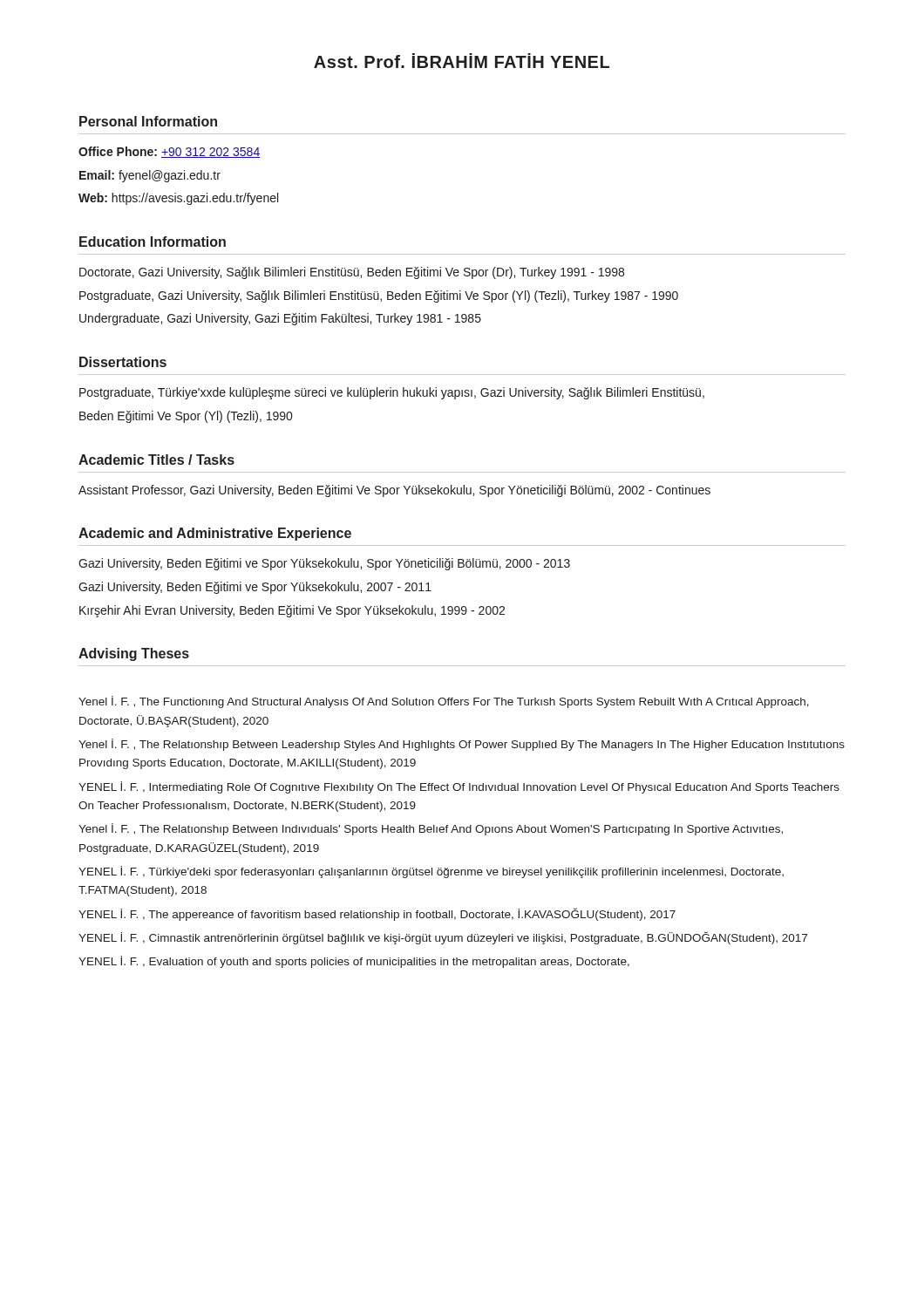
Task: Click on the text starting "Academic Titles / Tasks"
Action: pos(462,462)
